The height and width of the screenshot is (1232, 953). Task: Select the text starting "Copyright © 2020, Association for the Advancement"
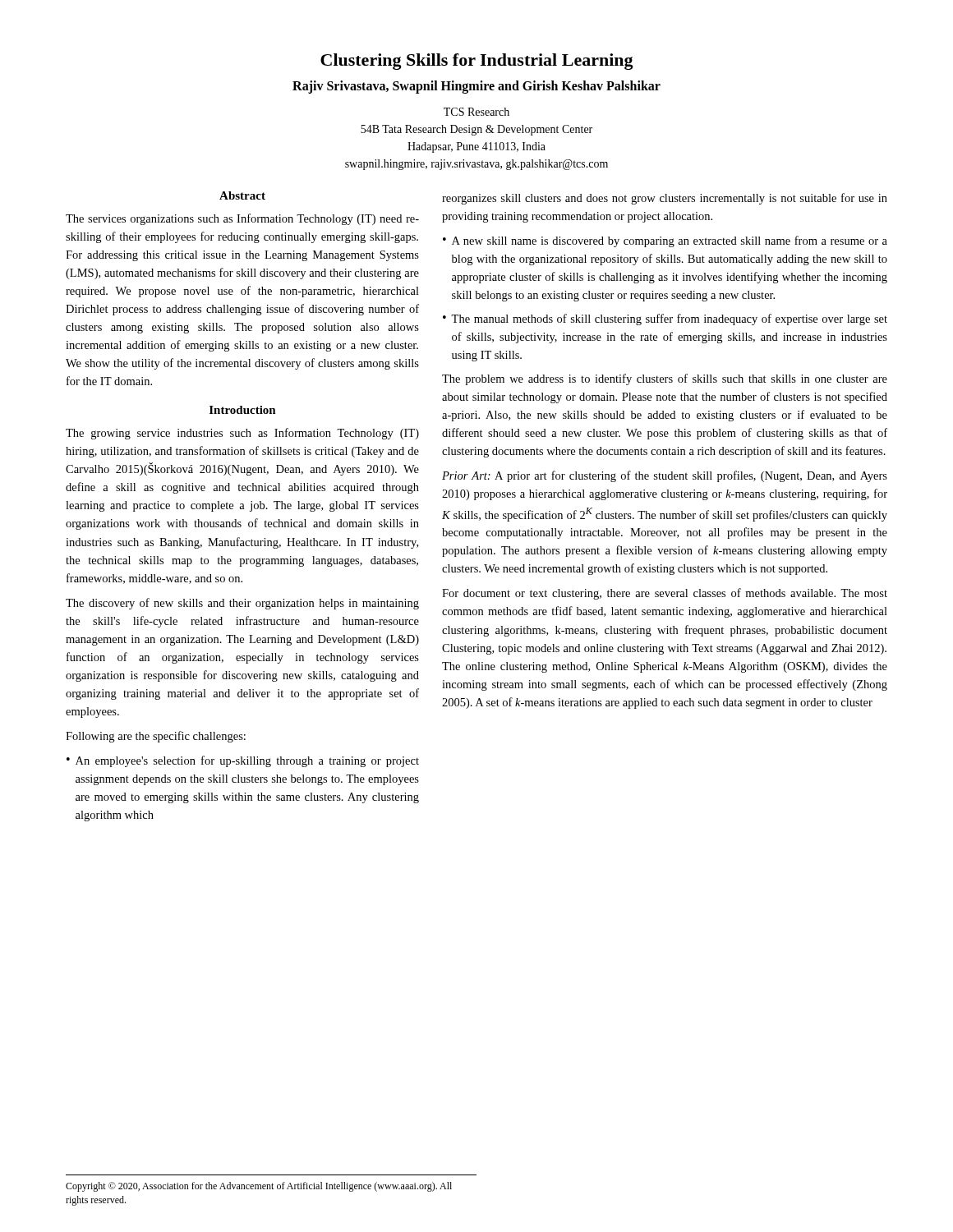click(259, 1193)
